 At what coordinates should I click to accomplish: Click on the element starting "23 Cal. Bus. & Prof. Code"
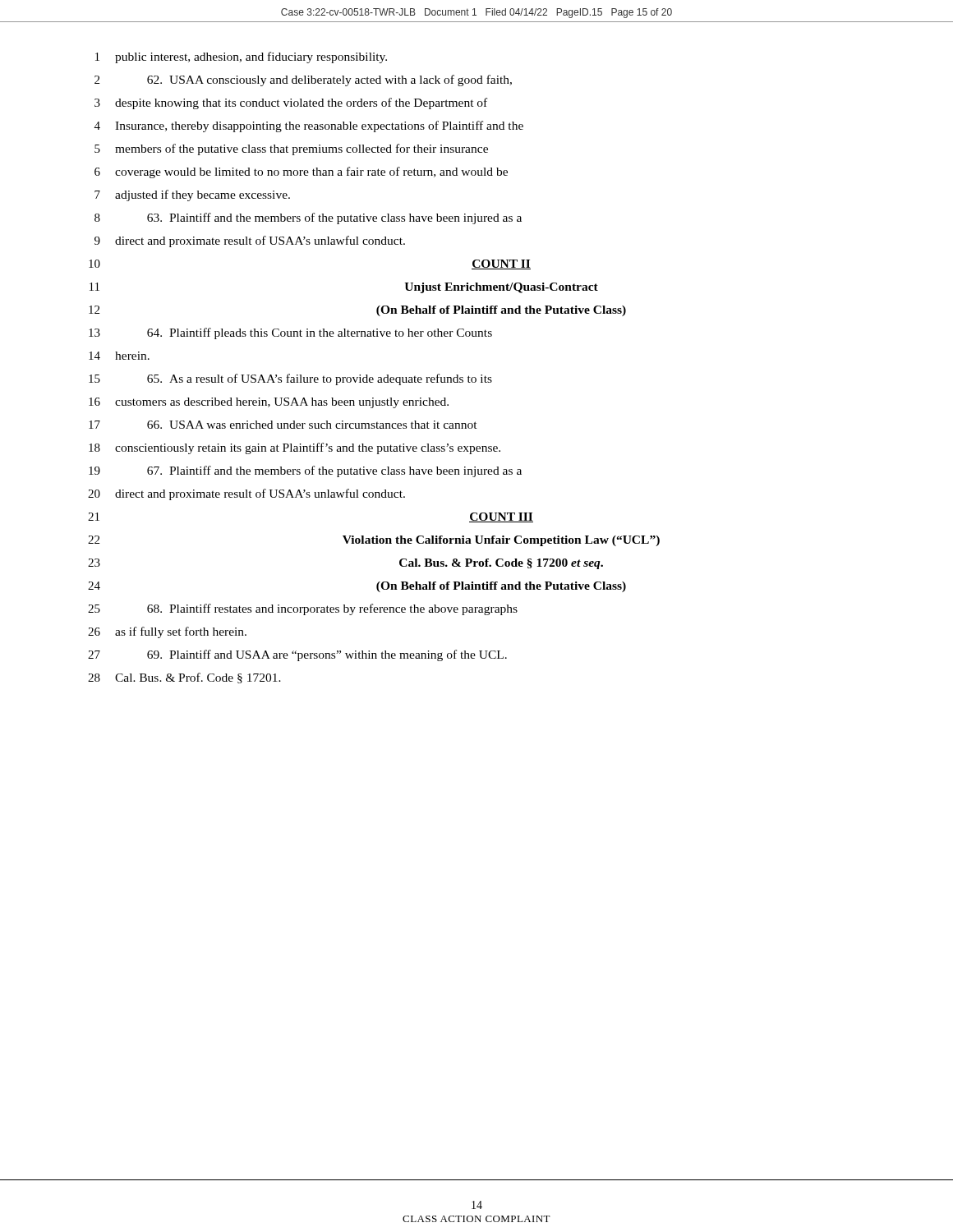click(x=476, y=563)
